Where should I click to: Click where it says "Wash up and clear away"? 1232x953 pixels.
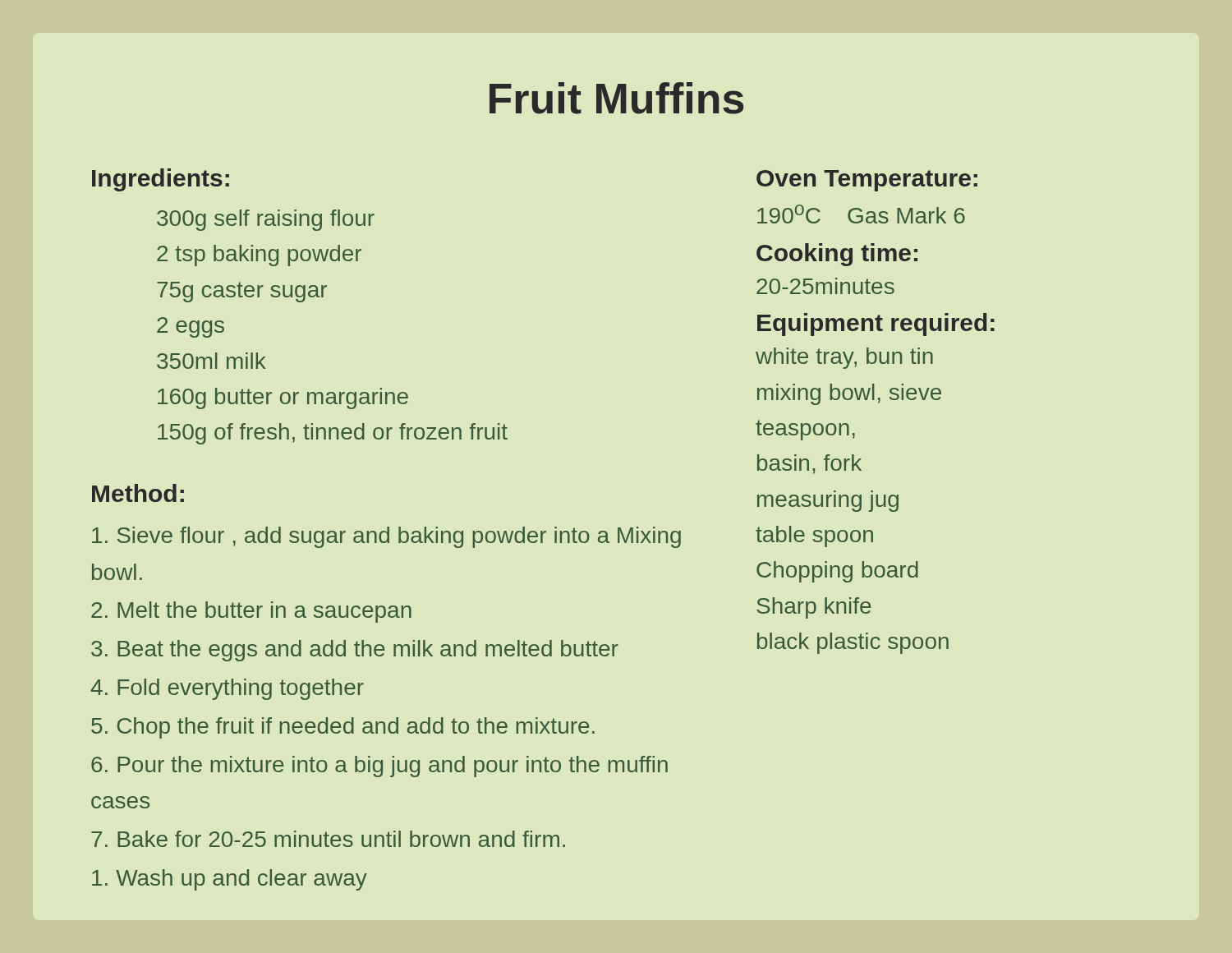tap(229, 878)
